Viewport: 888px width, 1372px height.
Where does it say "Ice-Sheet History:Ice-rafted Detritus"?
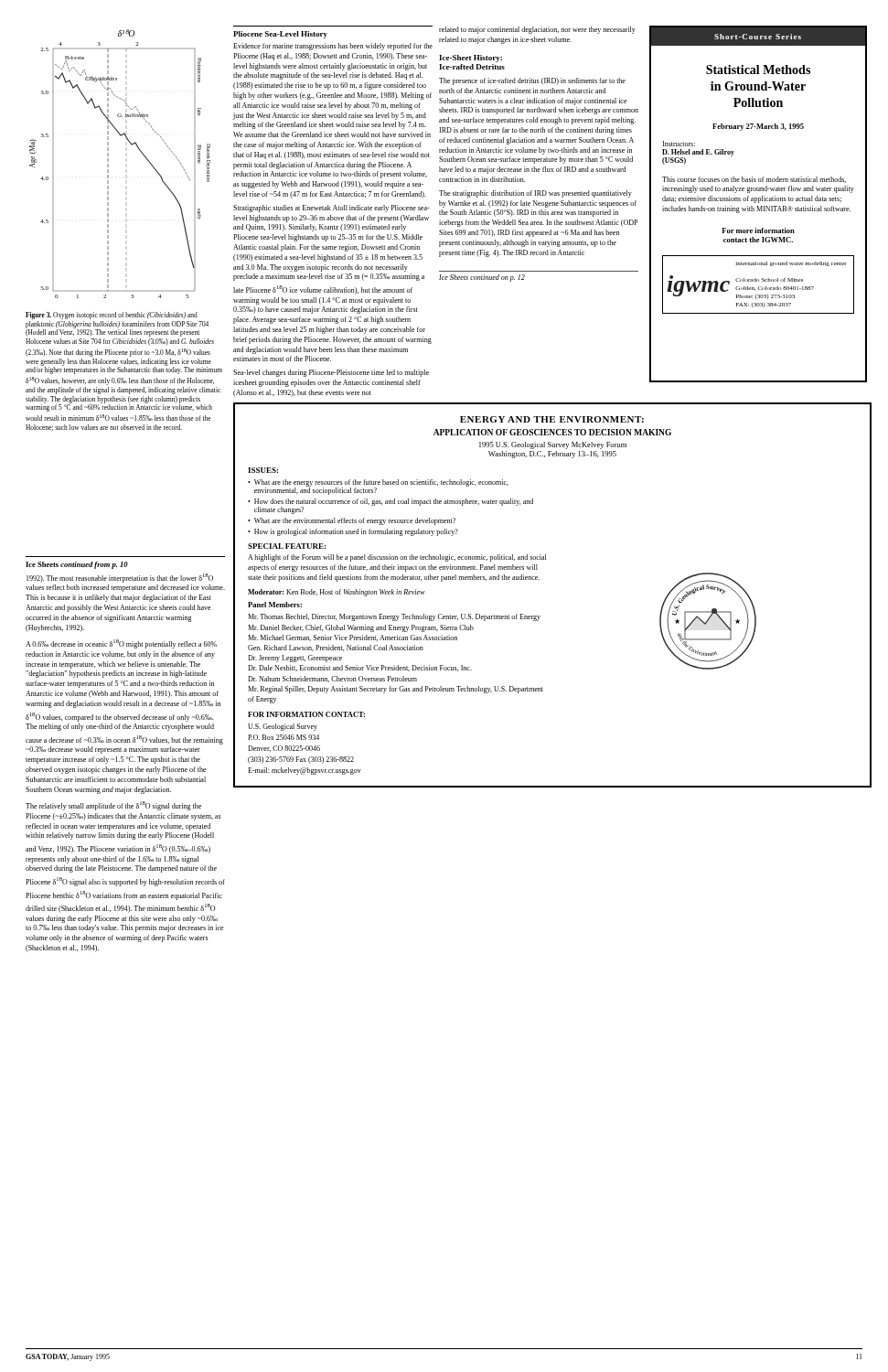[x=472, y=62]
